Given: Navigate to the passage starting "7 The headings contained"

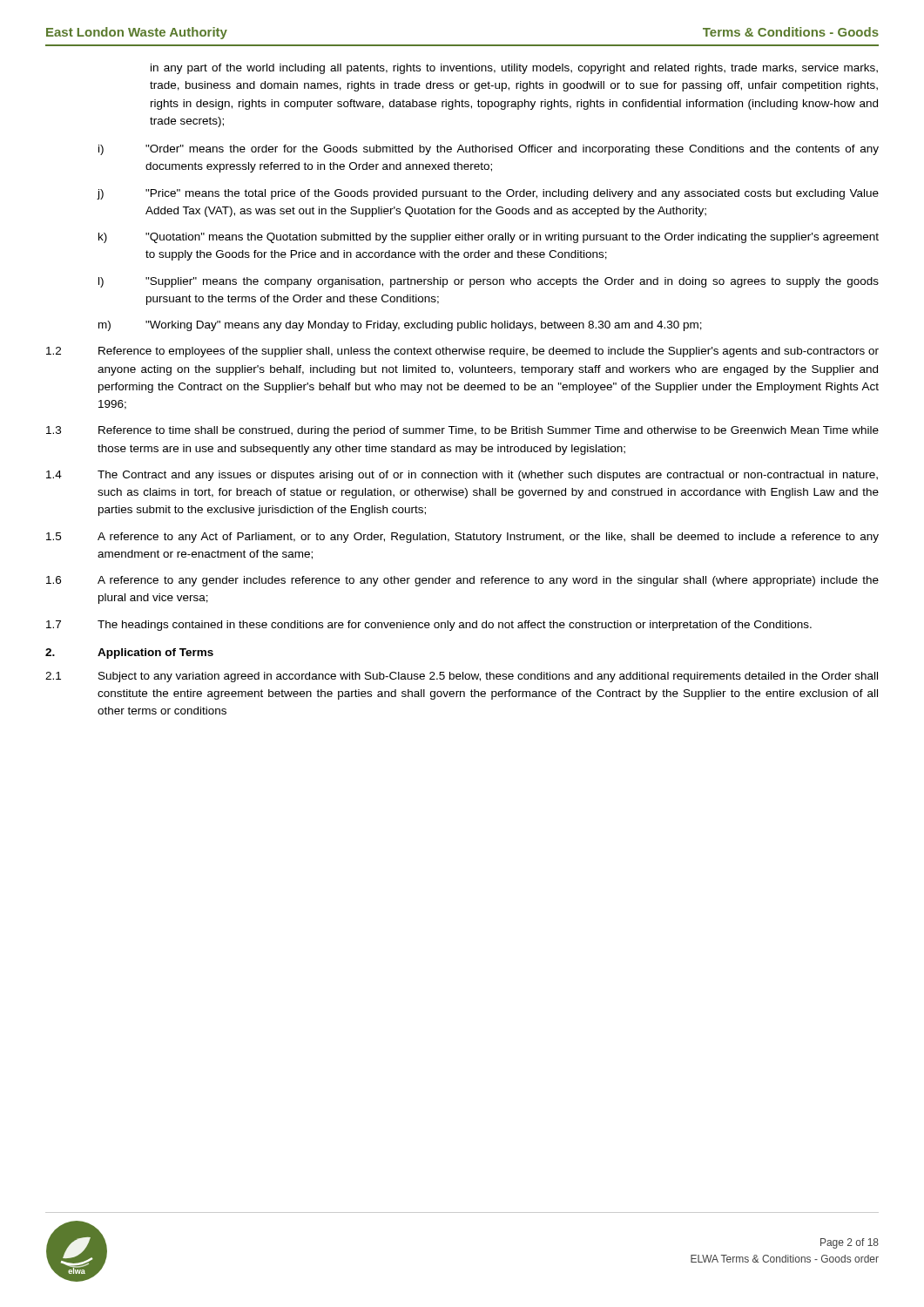Looking at the screenshot, I should coord(462,624).
